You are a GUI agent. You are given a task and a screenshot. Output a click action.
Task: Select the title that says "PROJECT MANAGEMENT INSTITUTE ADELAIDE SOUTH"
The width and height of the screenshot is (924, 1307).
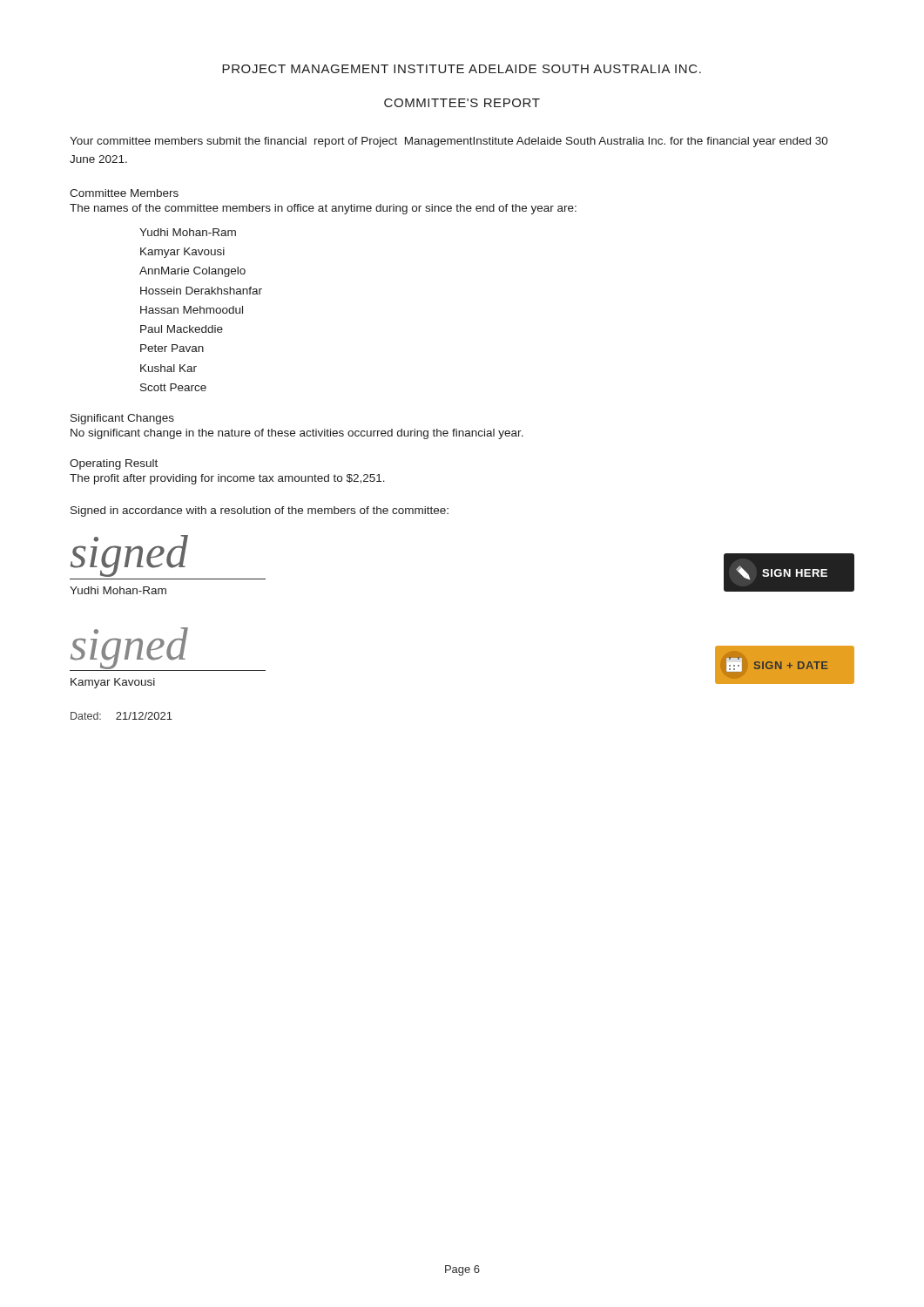point(462,68)
